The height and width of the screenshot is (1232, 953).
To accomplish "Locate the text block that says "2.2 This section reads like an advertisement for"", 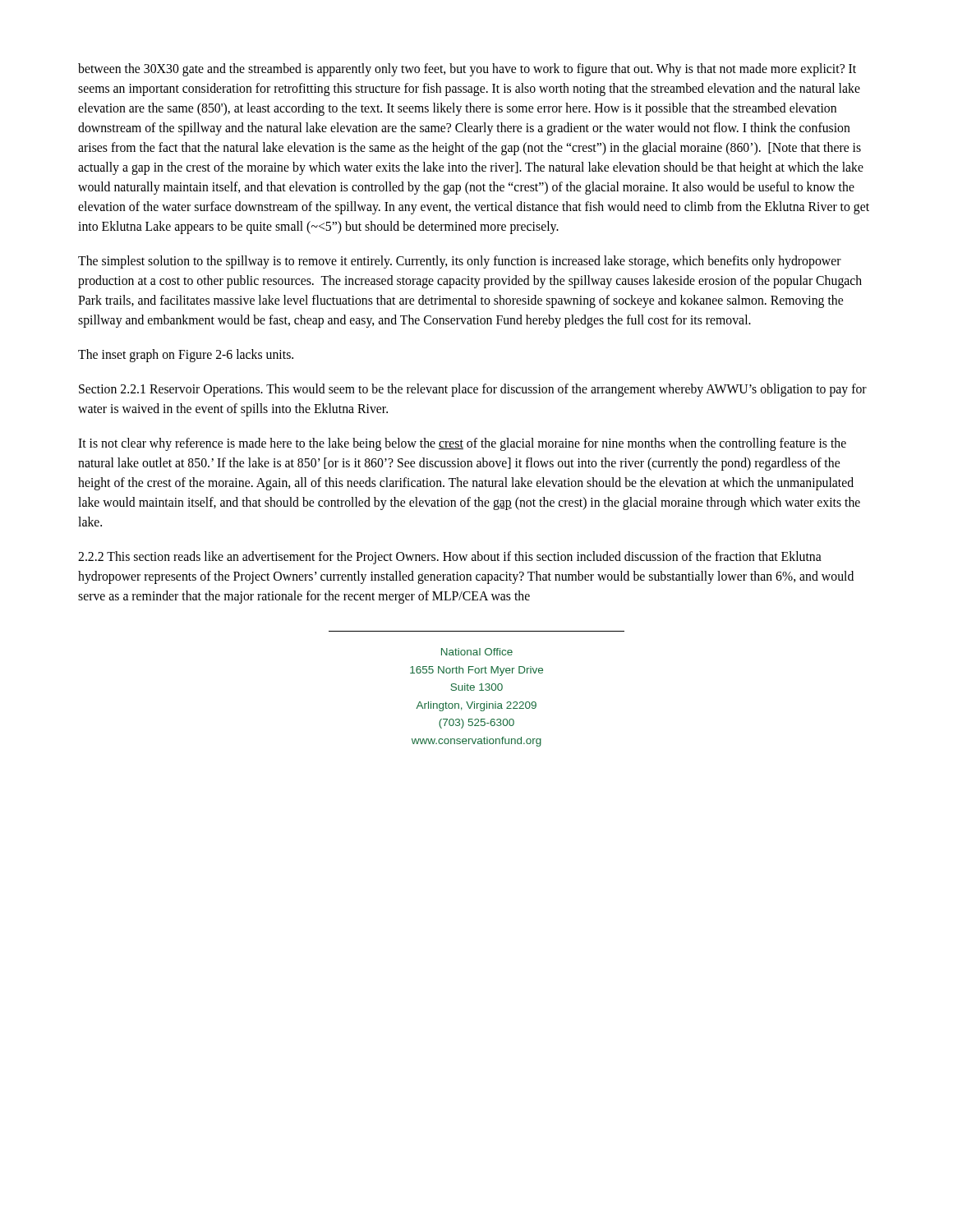I will click(466, 576).
